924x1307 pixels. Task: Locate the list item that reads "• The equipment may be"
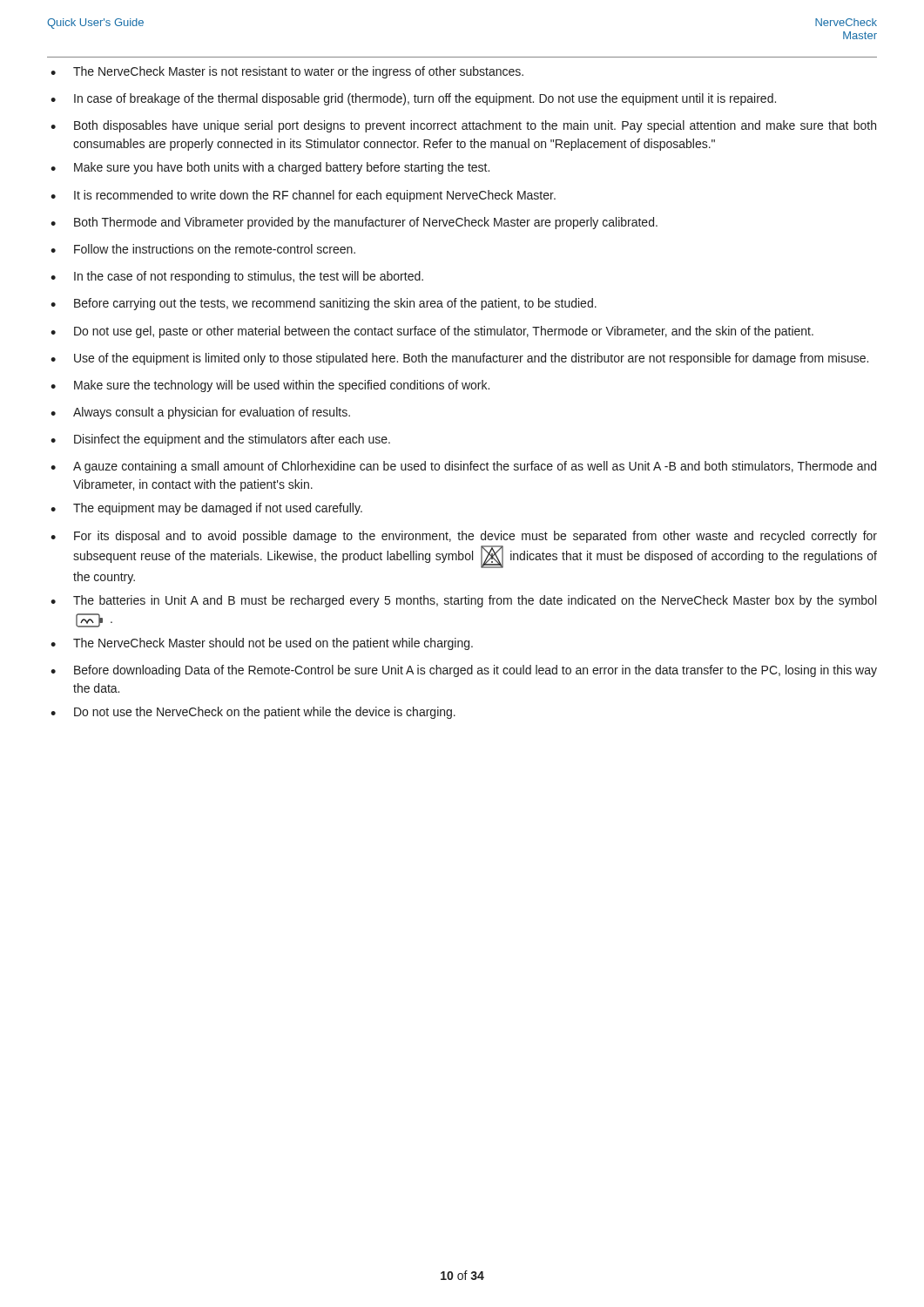point(206,509)
